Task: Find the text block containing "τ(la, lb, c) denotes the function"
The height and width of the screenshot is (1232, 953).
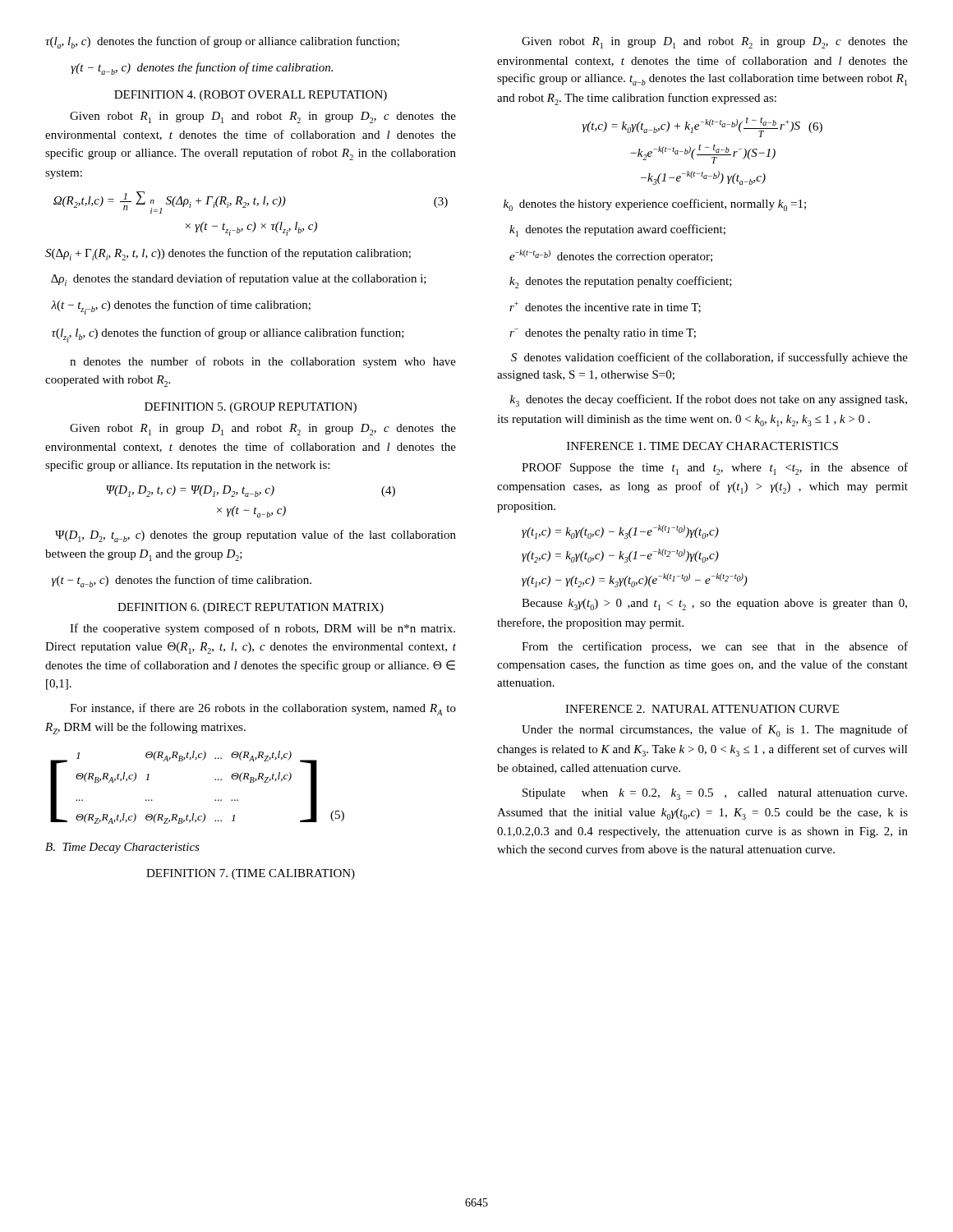Action: click(x=223, y=42)
